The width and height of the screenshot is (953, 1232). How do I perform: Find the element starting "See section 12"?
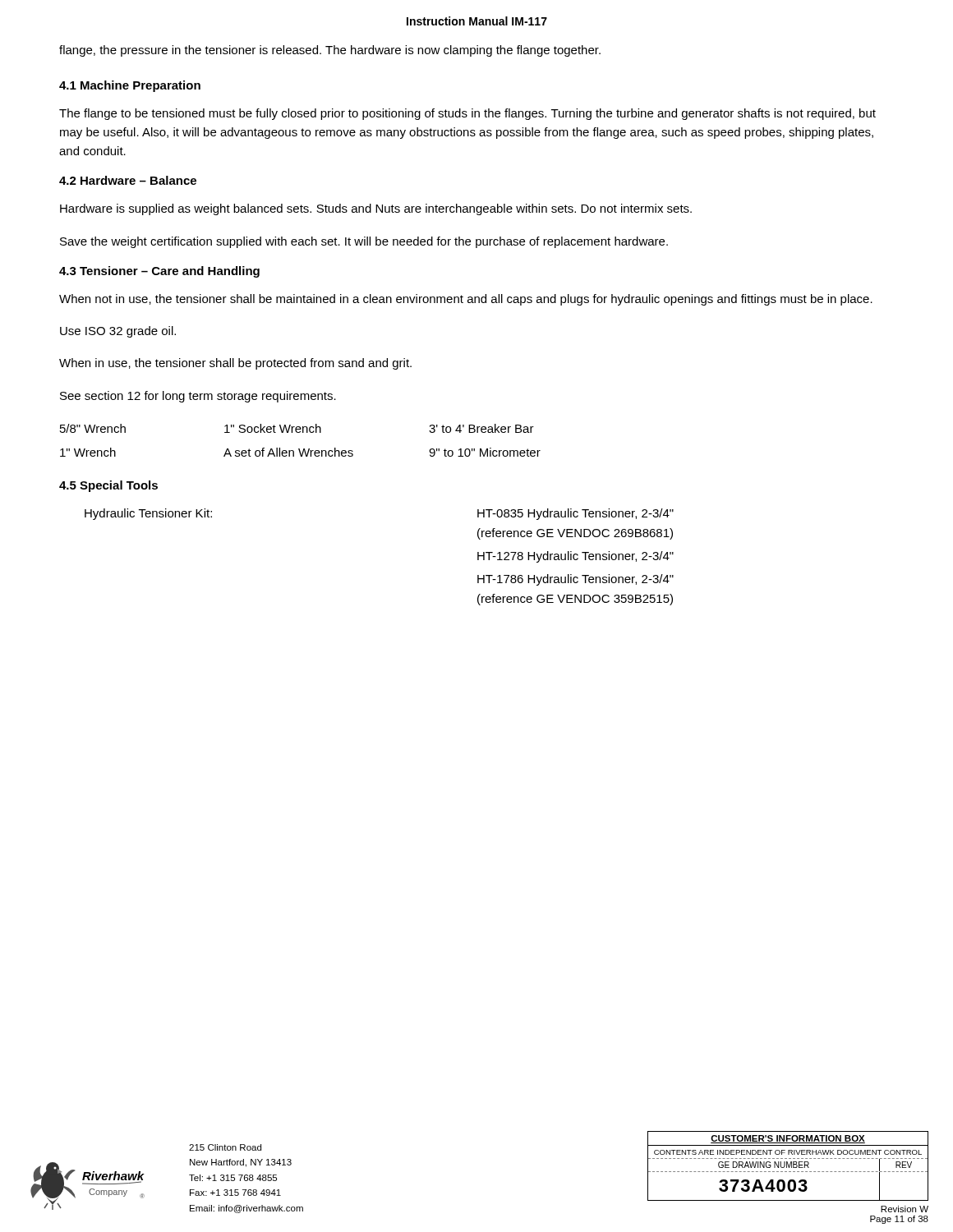[x=198, y=395]
